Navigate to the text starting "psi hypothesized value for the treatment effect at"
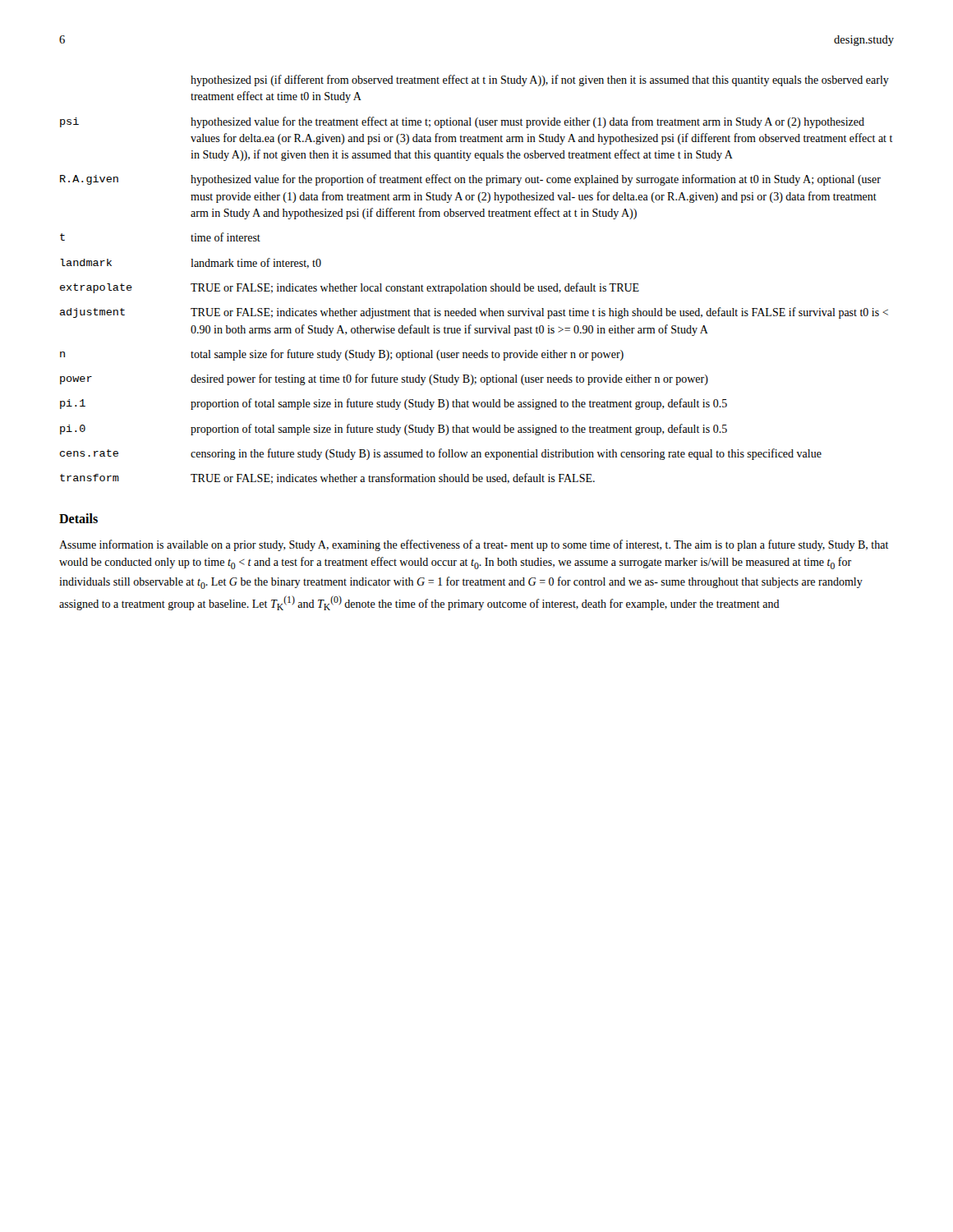953x1232 pixels. click(476, 139)
